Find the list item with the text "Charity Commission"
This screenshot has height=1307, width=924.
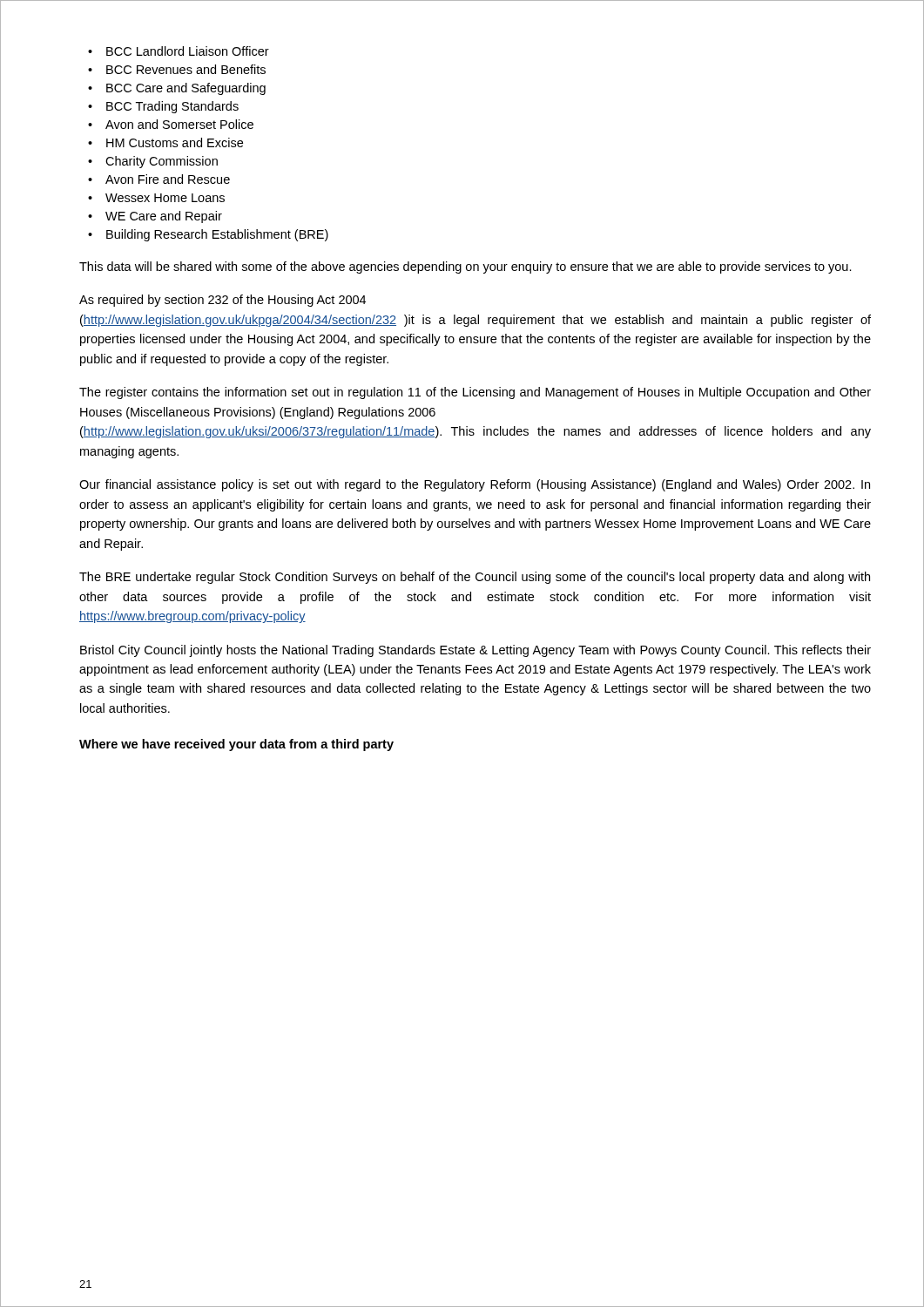pyautogui.click(x=153, y=162)
